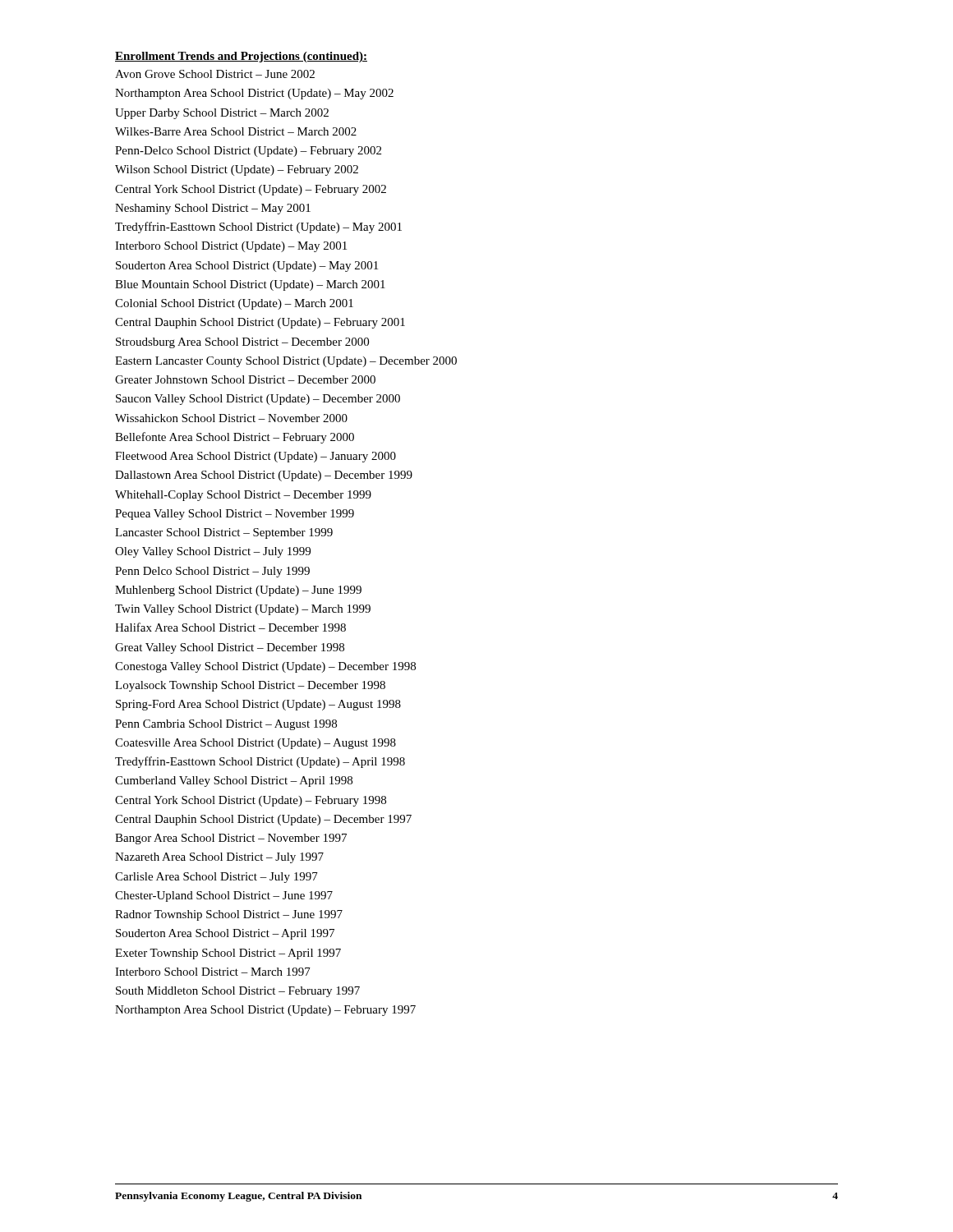Where is the passage that starts "Neshaminy School District –"?
Image resolution: width=953 pixels, height=1232 pixels.
213,208
